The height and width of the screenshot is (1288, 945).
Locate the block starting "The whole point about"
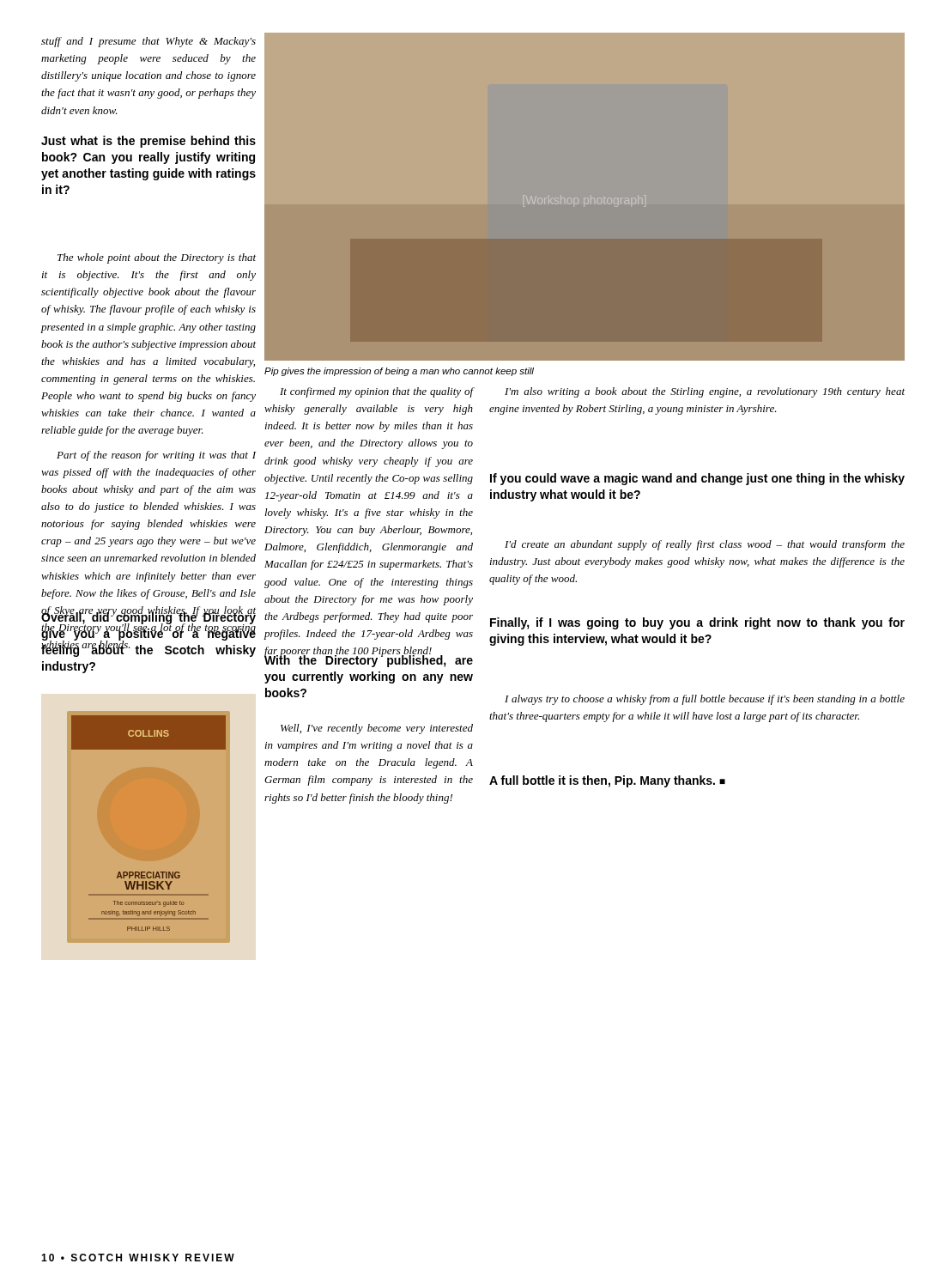[x=149, y=451]
